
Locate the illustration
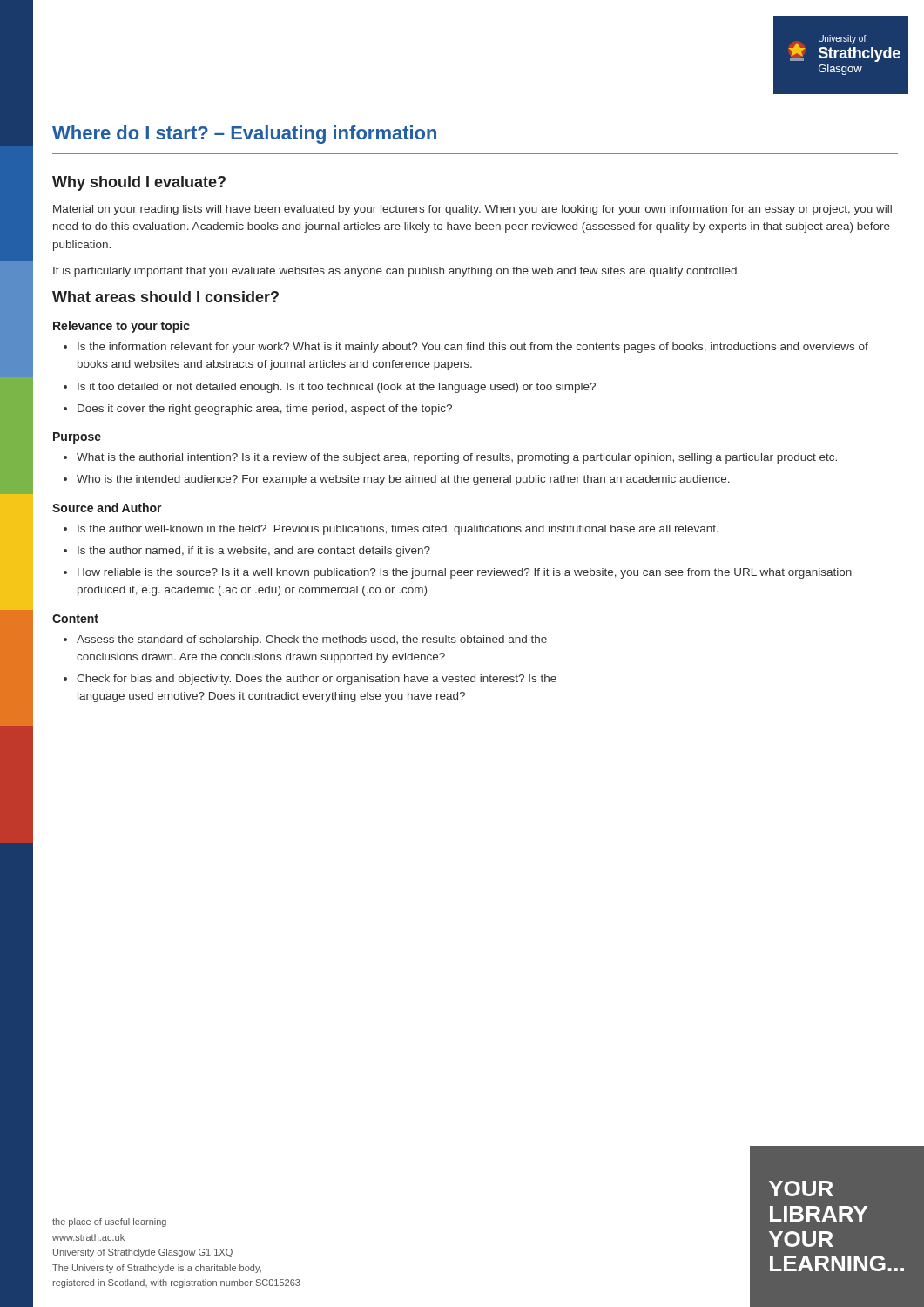tap(837, 1226)
